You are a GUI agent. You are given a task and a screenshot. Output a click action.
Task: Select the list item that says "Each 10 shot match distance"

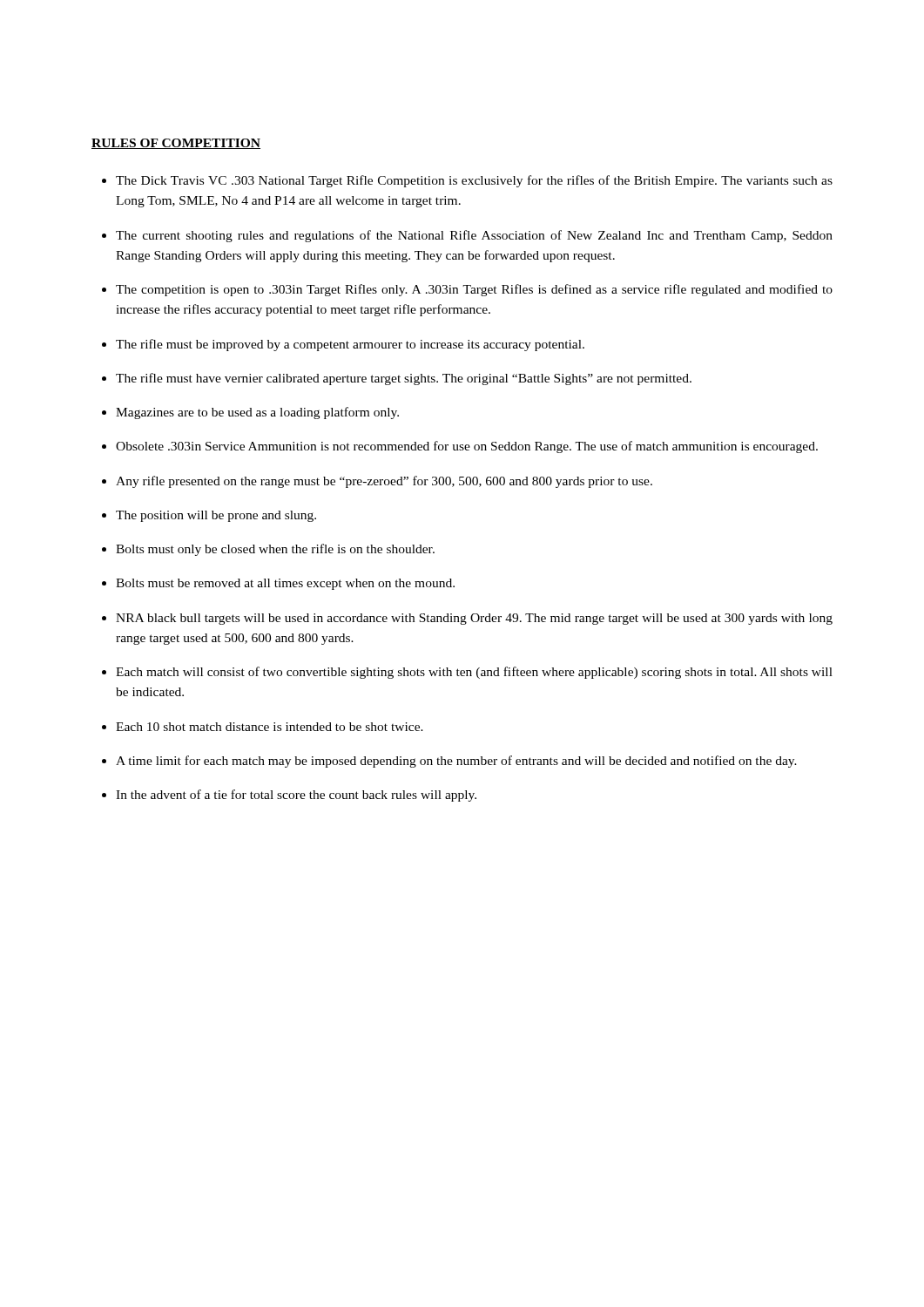(x=270, y=726)
